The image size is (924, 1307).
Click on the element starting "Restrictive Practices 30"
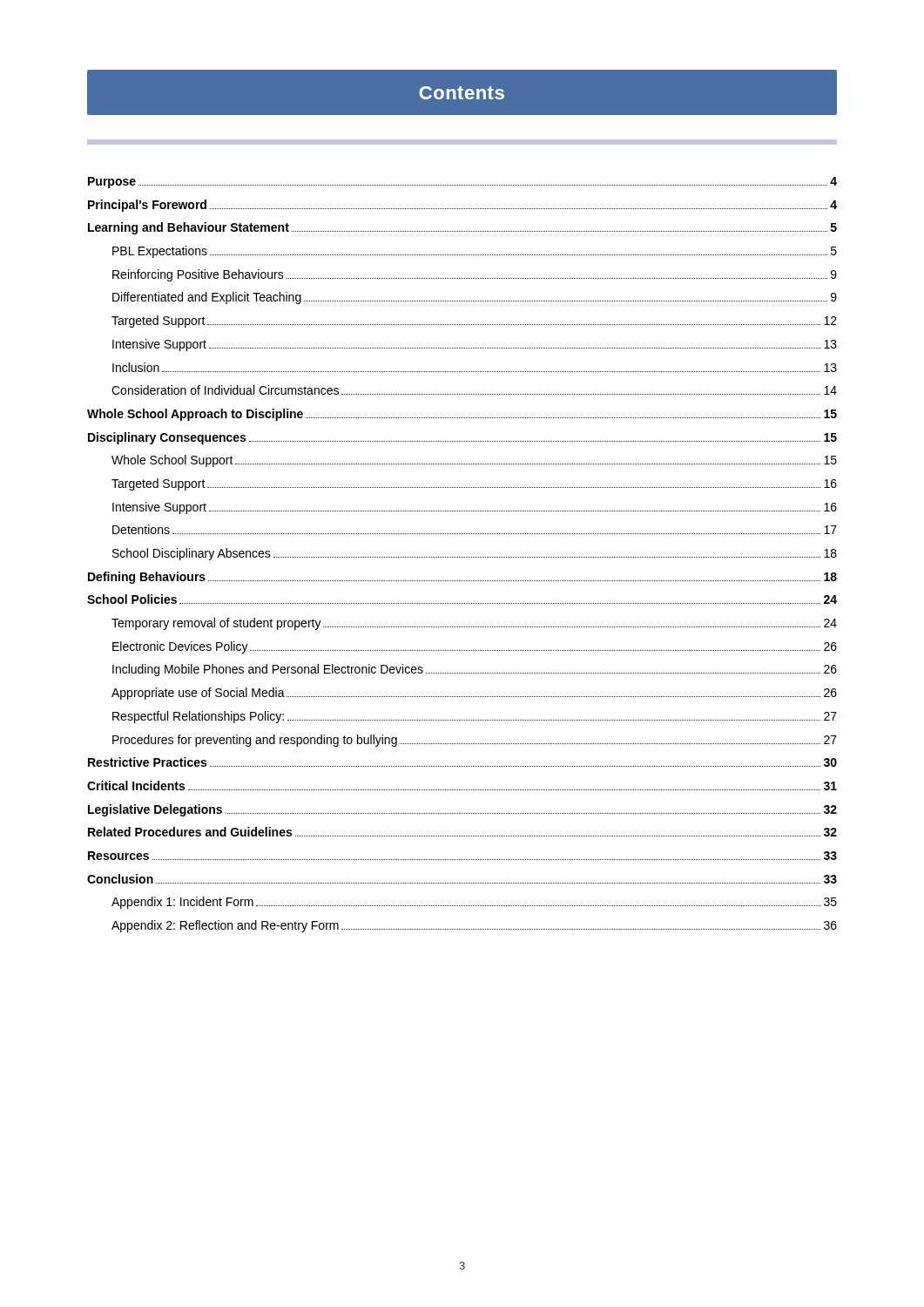click(462, 763)
